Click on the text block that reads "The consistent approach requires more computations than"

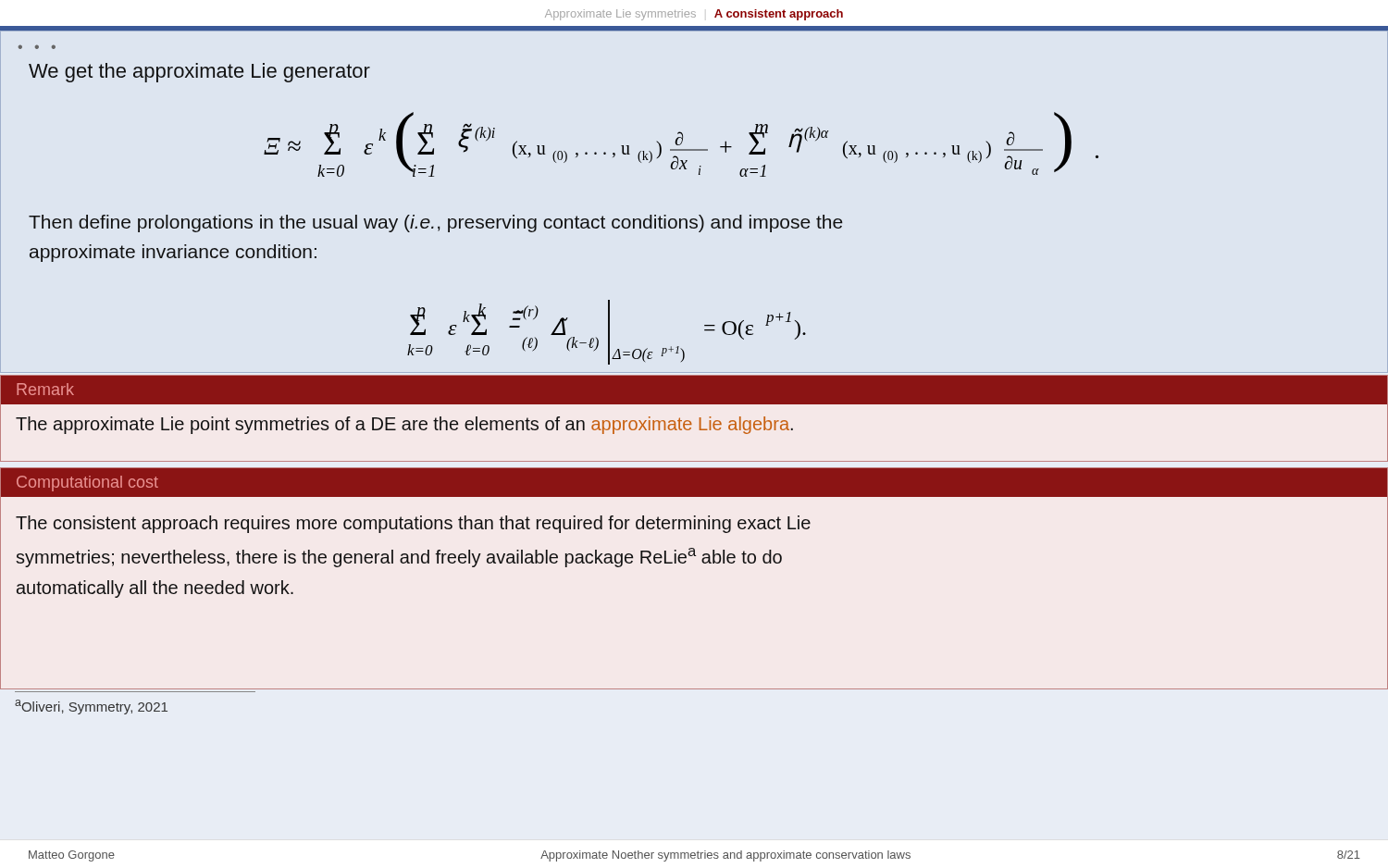[x=413, y=555]
